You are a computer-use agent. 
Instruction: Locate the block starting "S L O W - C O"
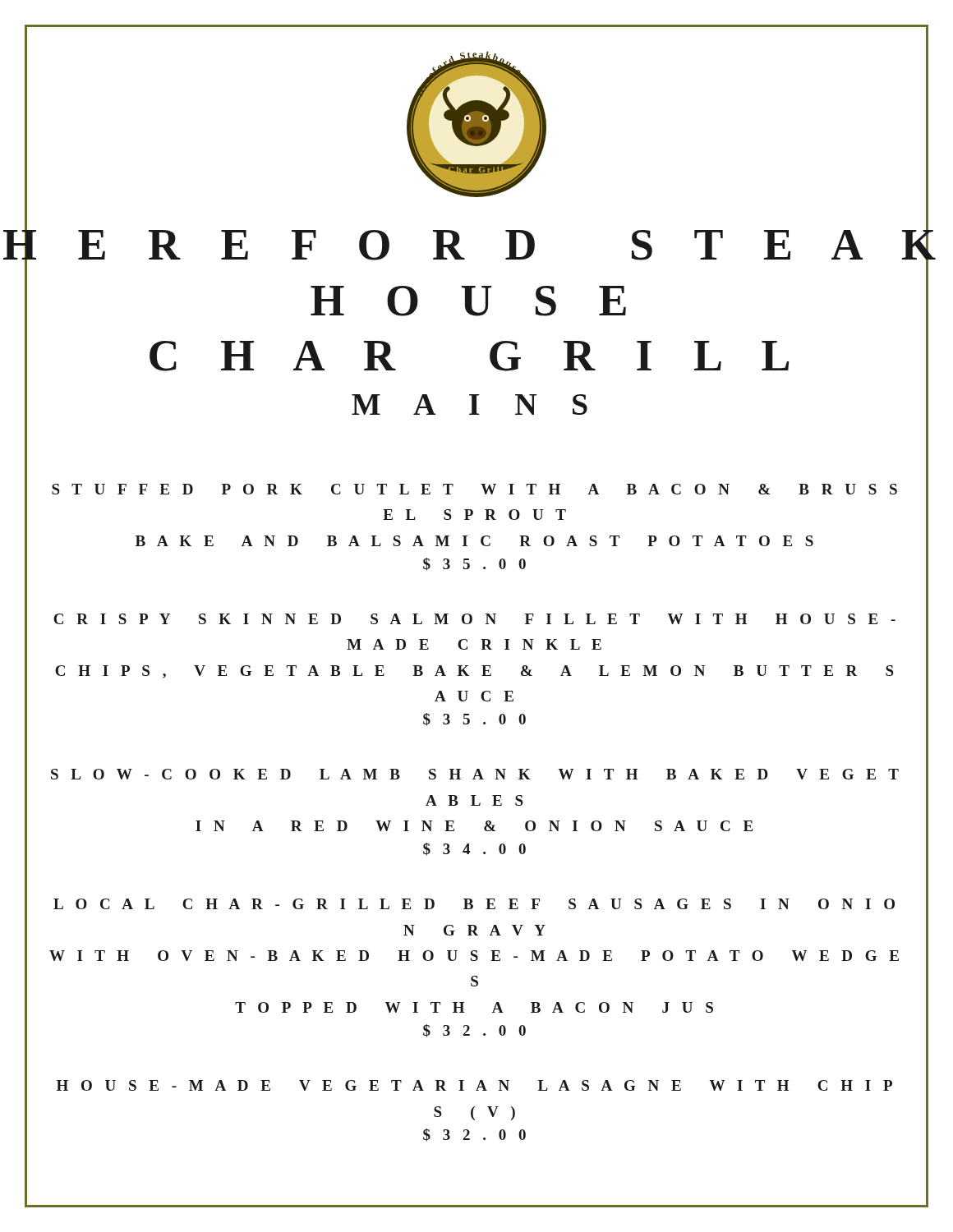point(476,810)
